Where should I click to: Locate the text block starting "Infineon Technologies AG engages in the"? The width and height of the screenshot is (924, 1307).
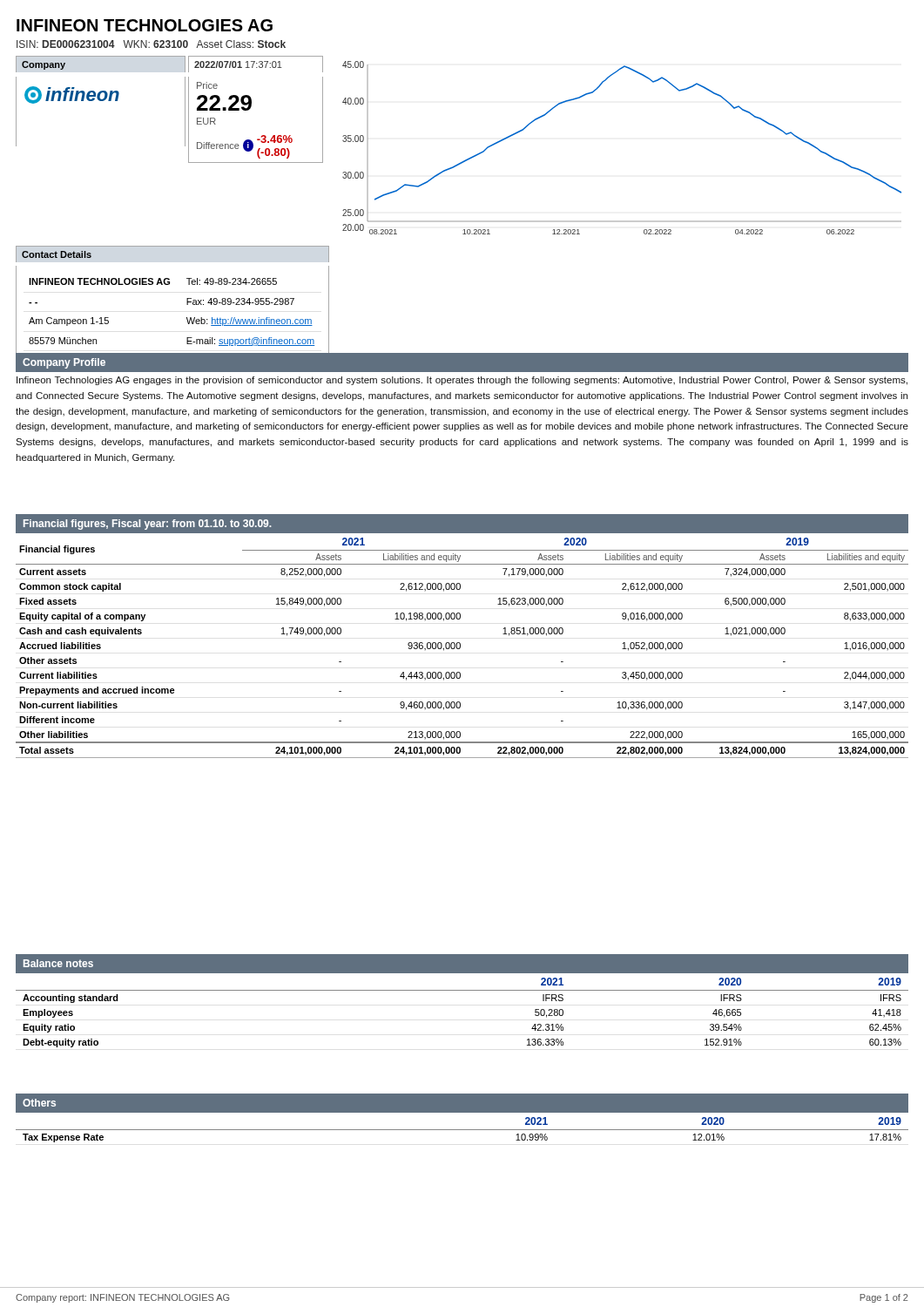point(462,419)
